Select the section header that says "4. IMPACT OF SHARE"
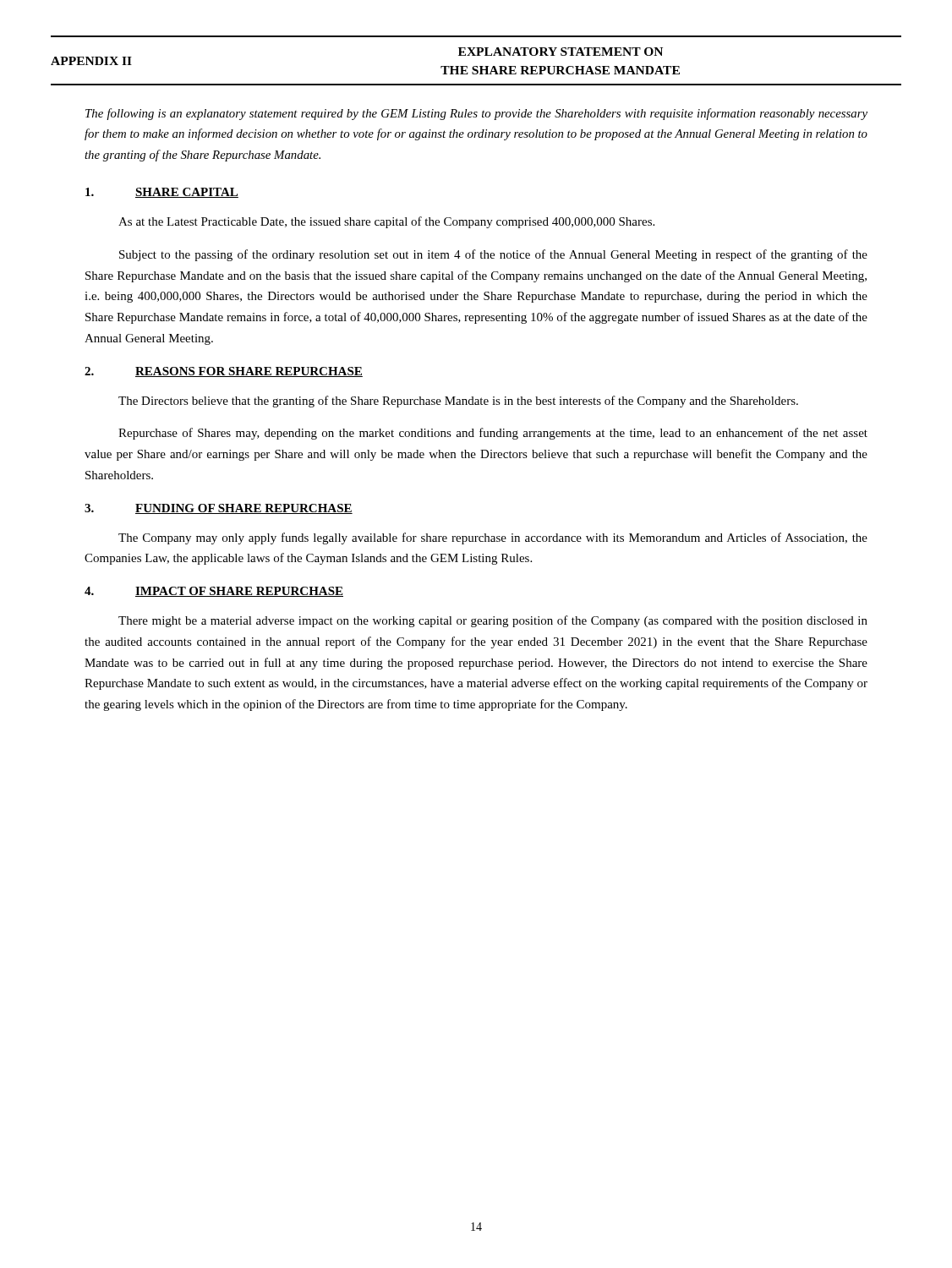This screenshot has height=1268, width=952. [214, 591]
